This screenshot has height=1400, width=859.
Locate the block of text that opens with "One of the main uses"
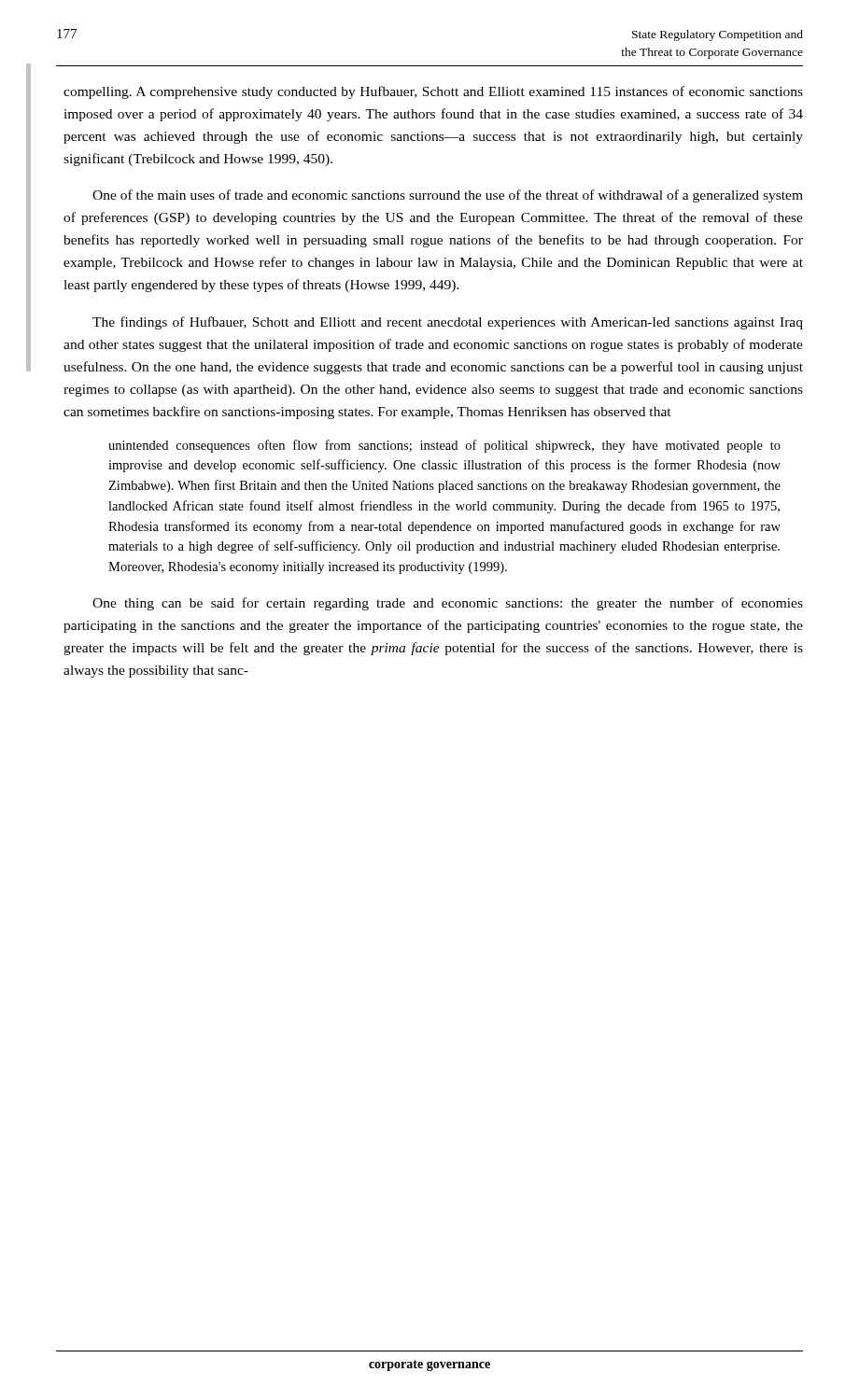pyautogui.click(x=433, y=240)
